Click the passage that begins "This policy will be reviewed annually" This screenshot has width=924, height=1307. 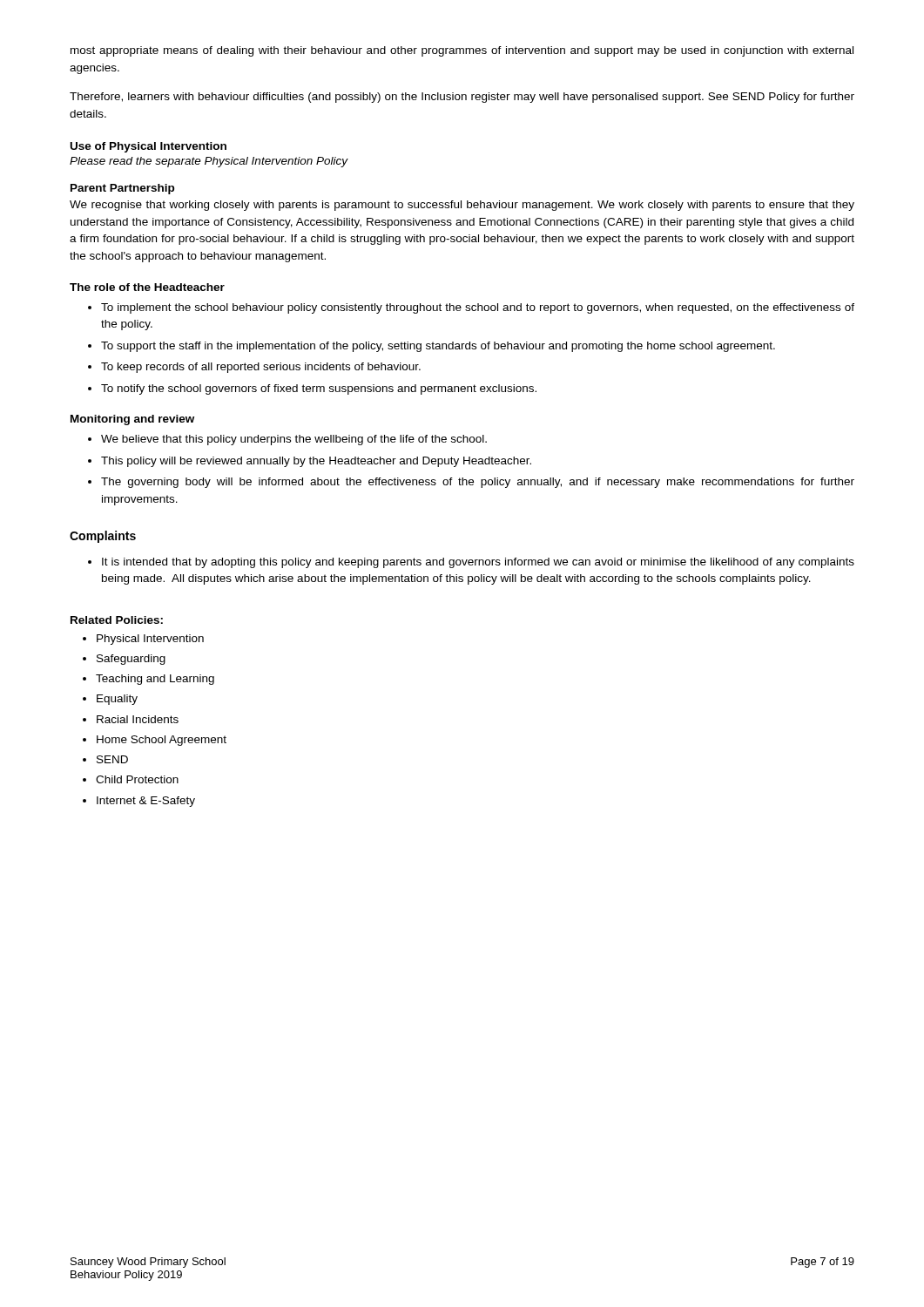click(317, 460)
